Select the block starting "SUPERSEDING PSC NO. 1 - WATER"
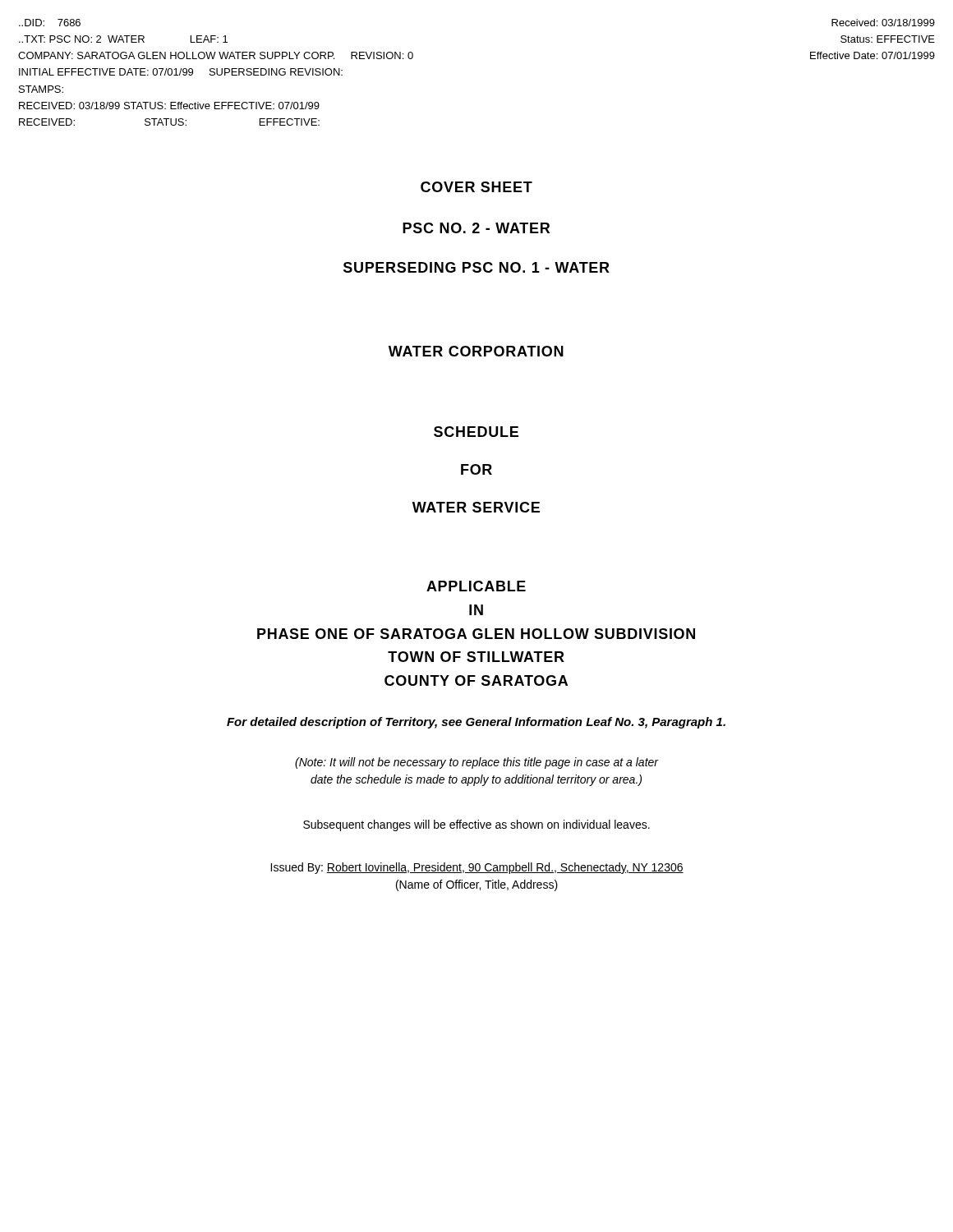The width and height of the screenshot is (953, 1232). (476, 268)
